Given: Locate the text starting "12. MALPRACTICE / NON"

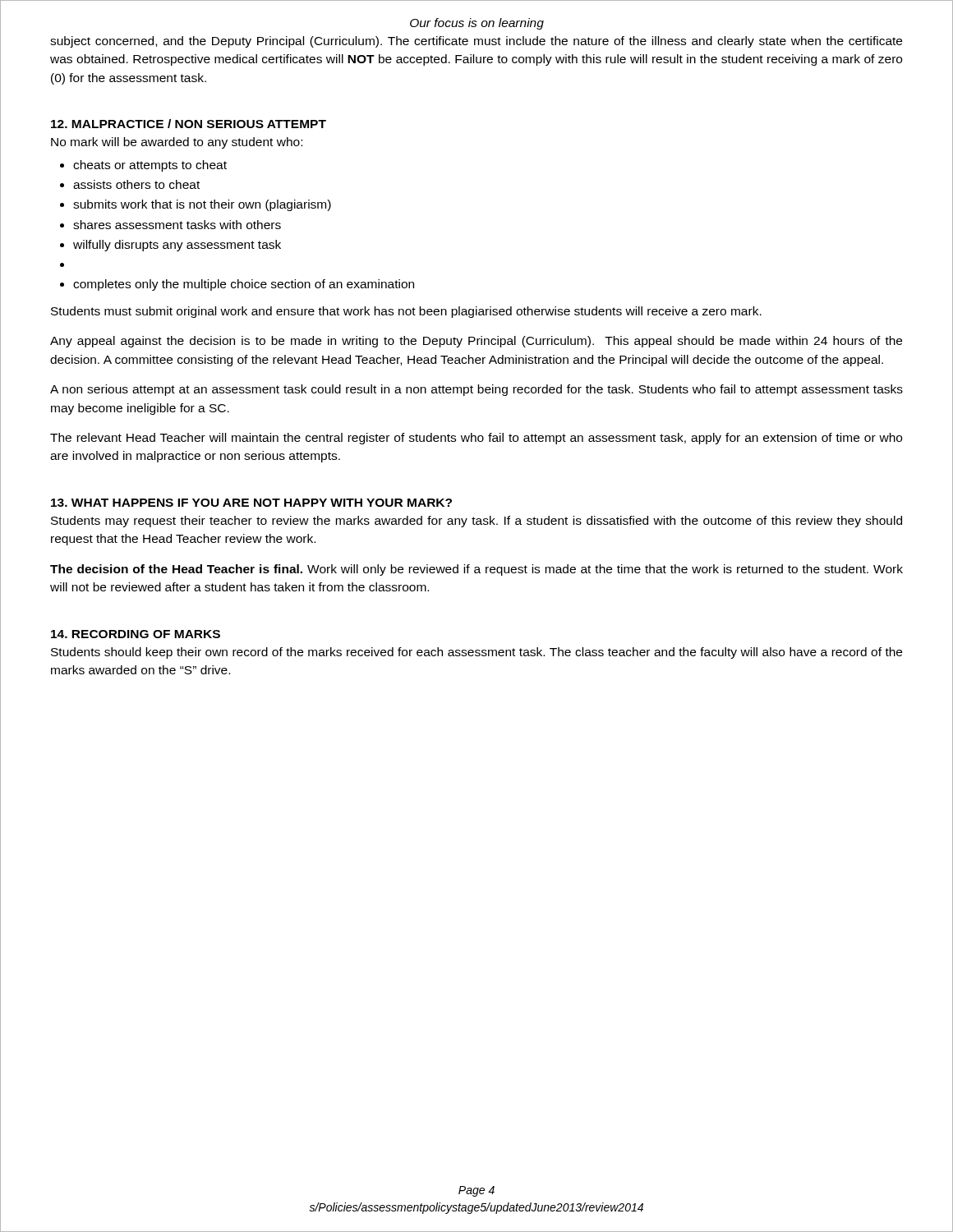Looking at the screenshot, I should 188,124.
